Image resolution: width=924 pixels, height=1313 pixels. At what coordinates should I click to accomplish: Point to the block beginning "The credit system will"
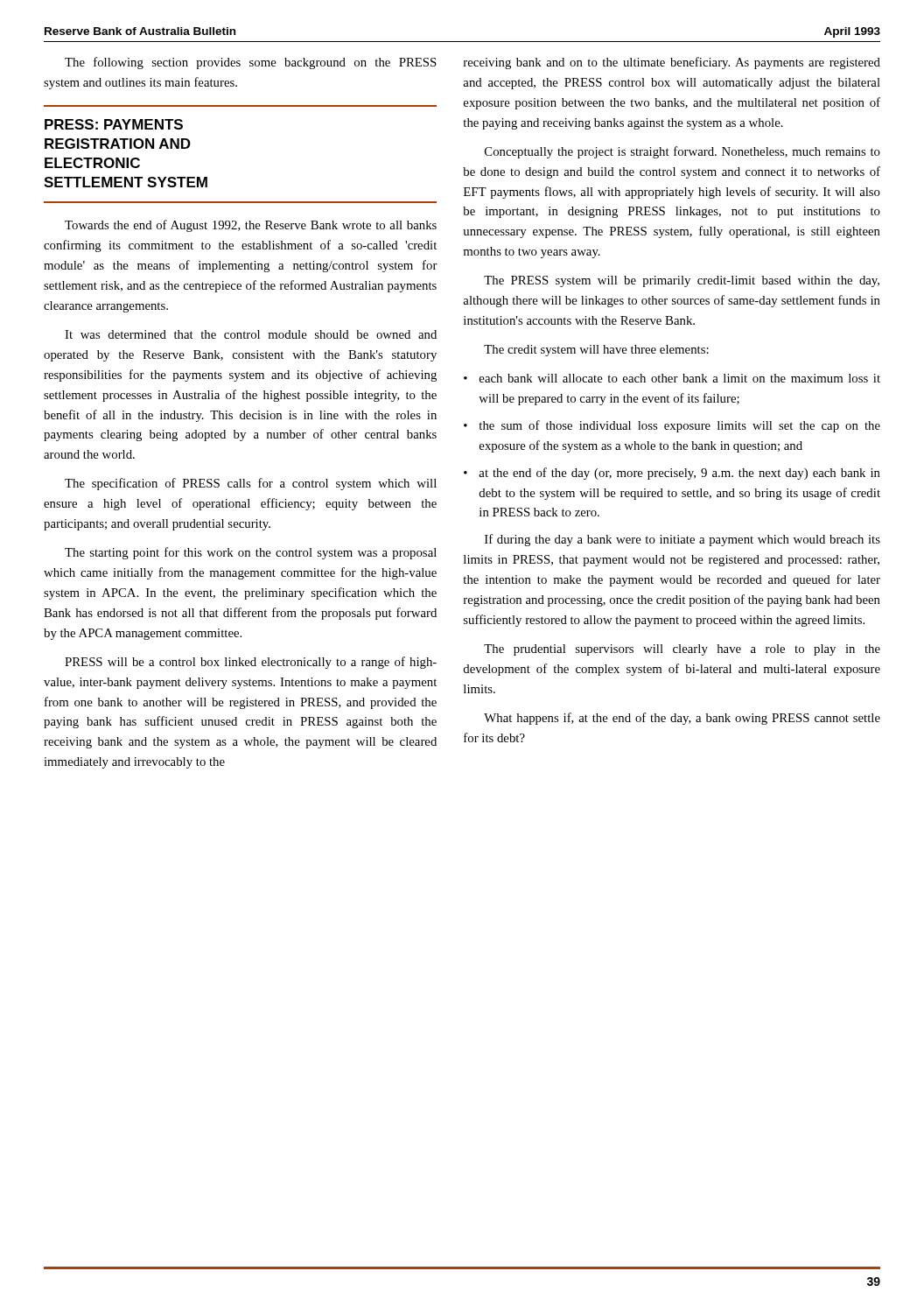597,349
